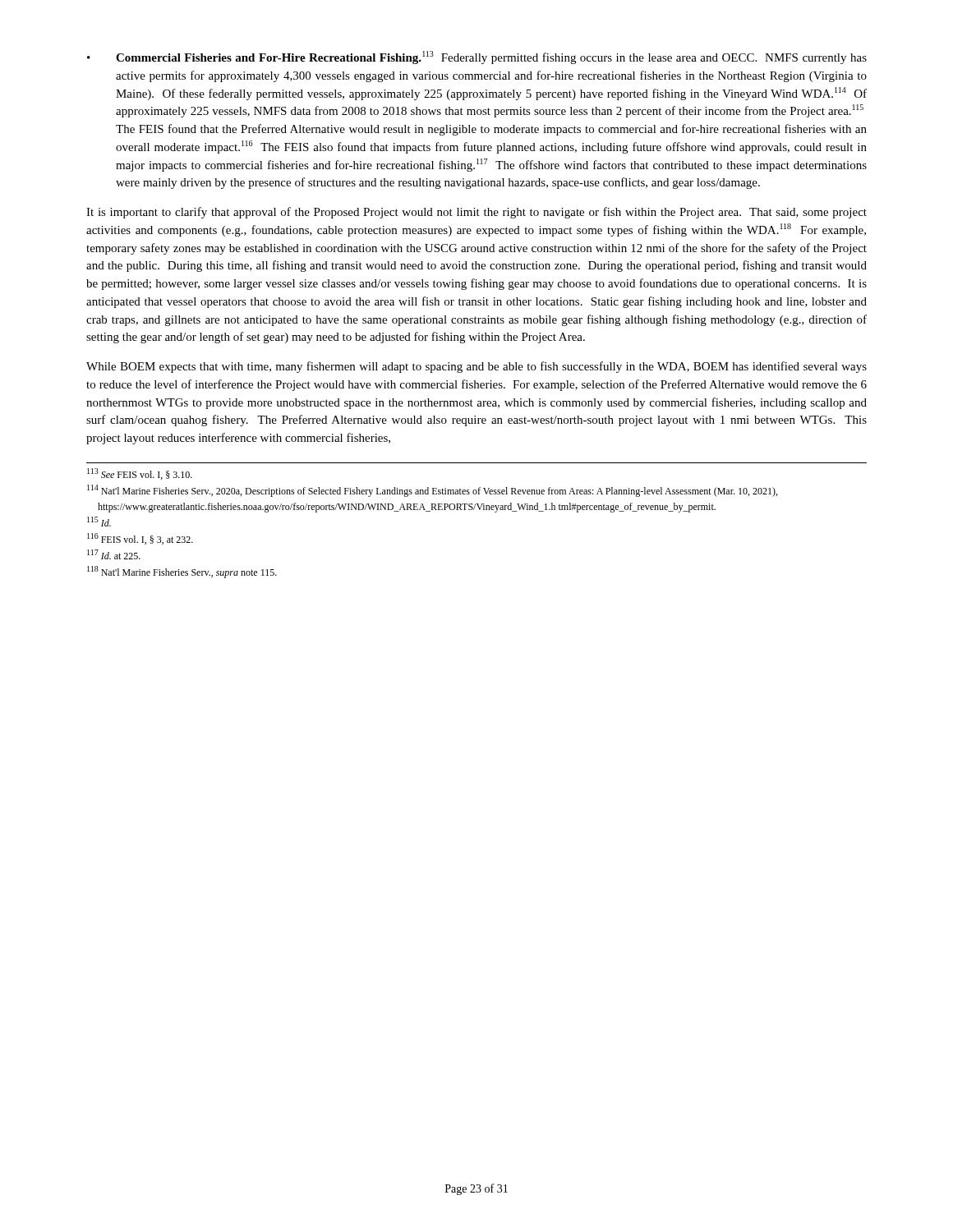Locate the text block with the text "While BOEM expects"
This screenshot has height=1232, width=953.
(476, 403)
